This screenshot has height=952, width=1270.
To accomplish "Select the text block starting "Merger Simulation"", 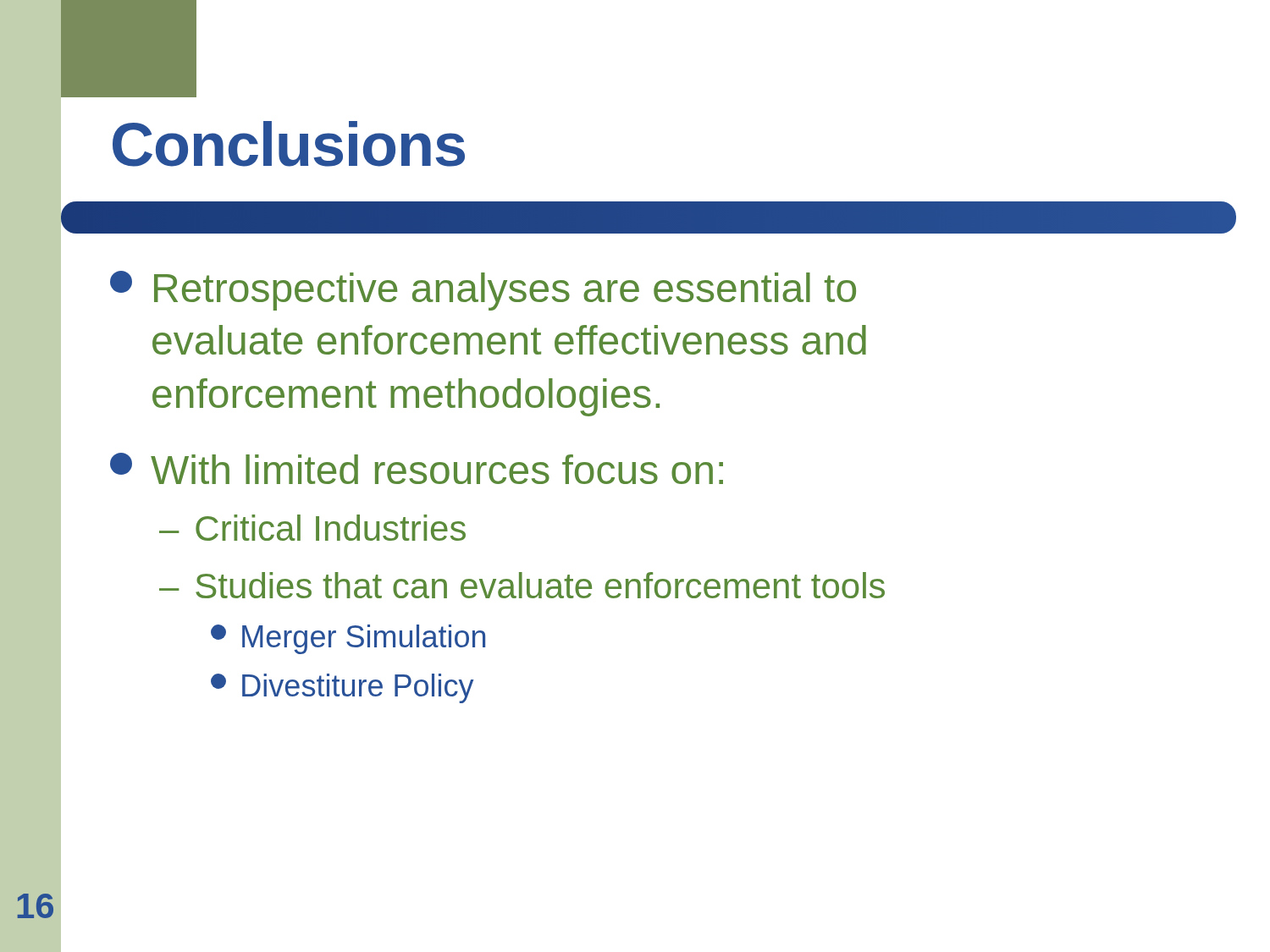I will [349, 637].
